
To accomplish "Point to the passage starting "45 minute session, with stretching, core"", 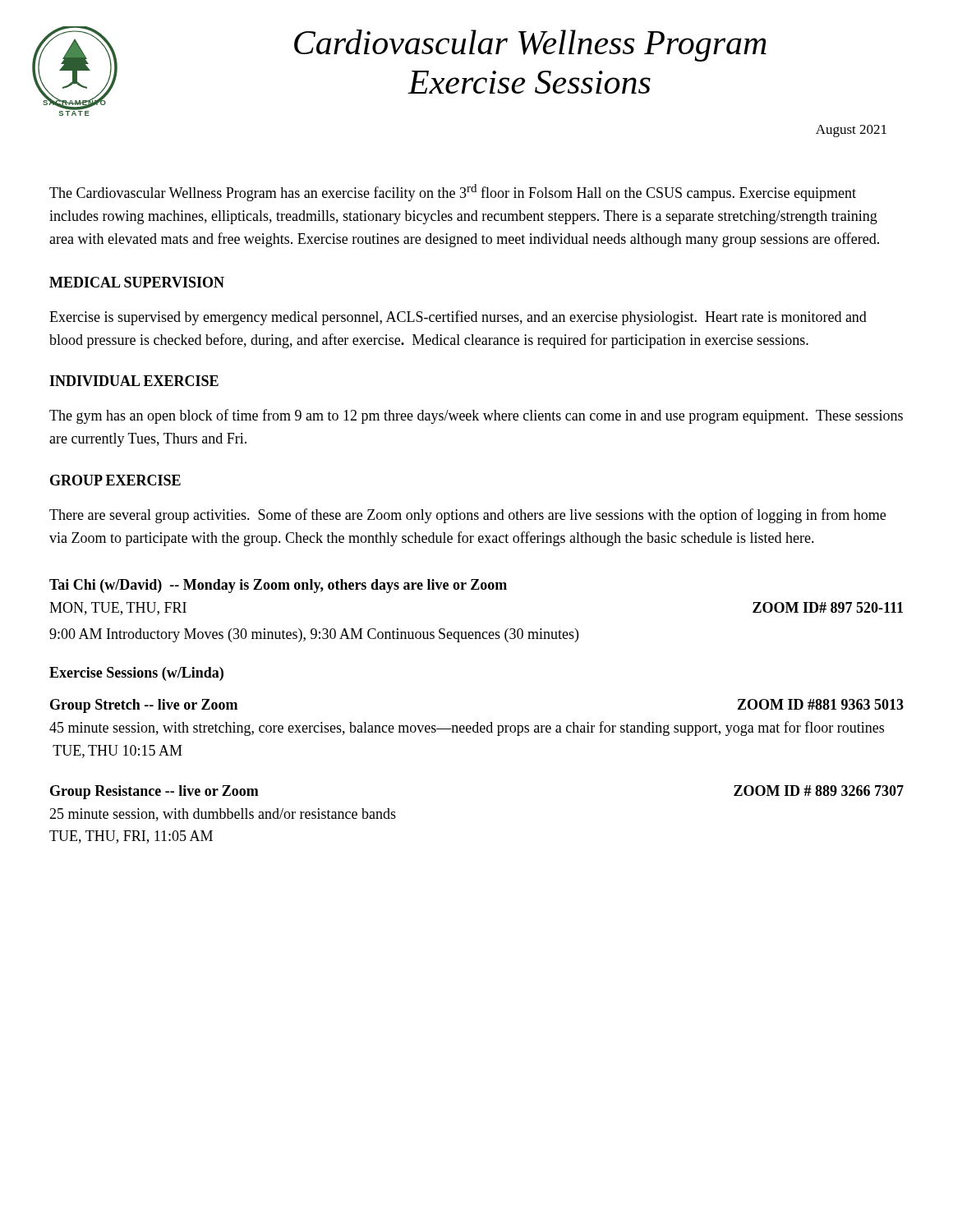I will coord(476,740).
